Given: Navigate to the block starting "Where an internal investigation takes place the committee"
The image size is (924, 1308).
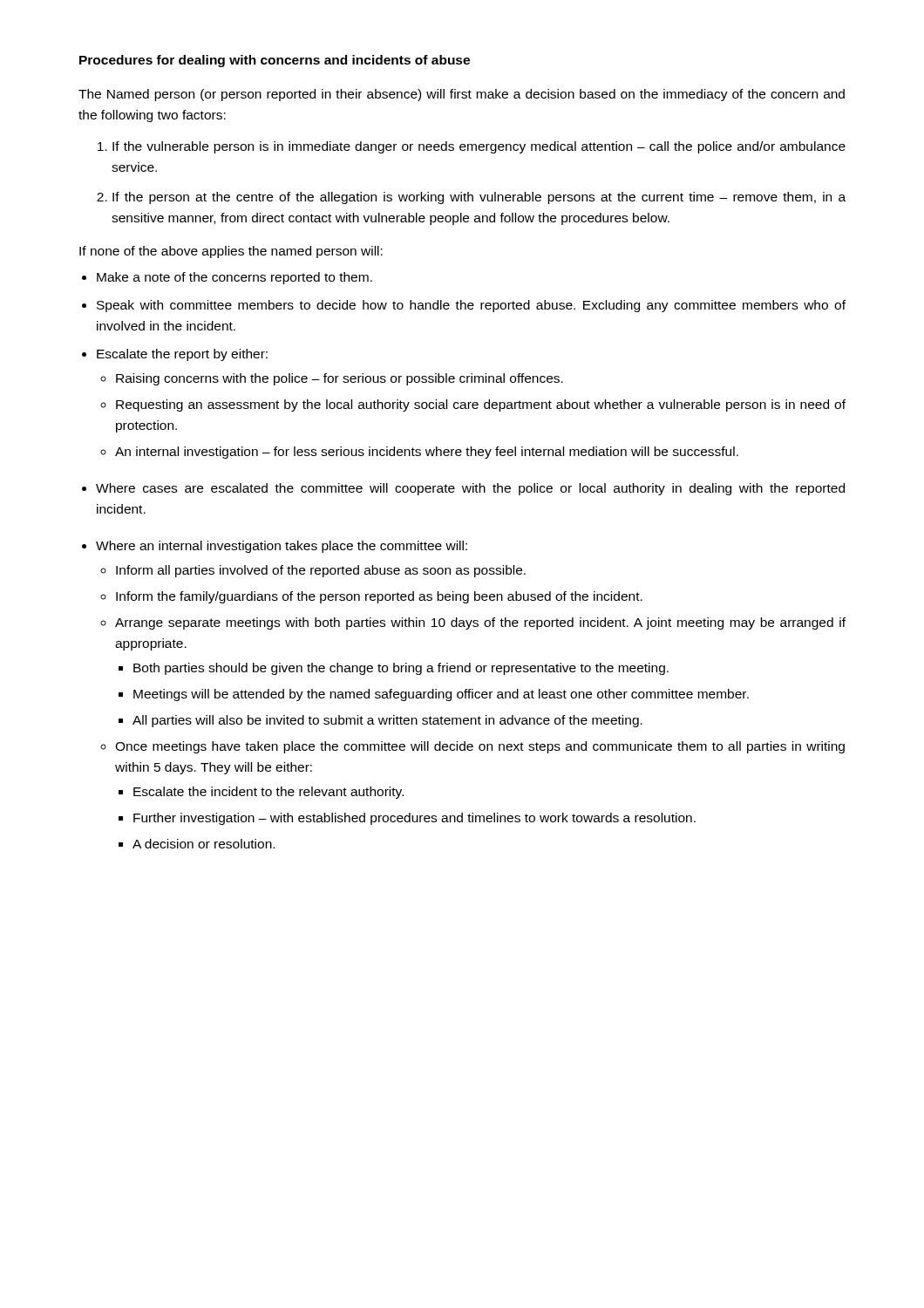Looking at the screenshot, I should 471,697.
